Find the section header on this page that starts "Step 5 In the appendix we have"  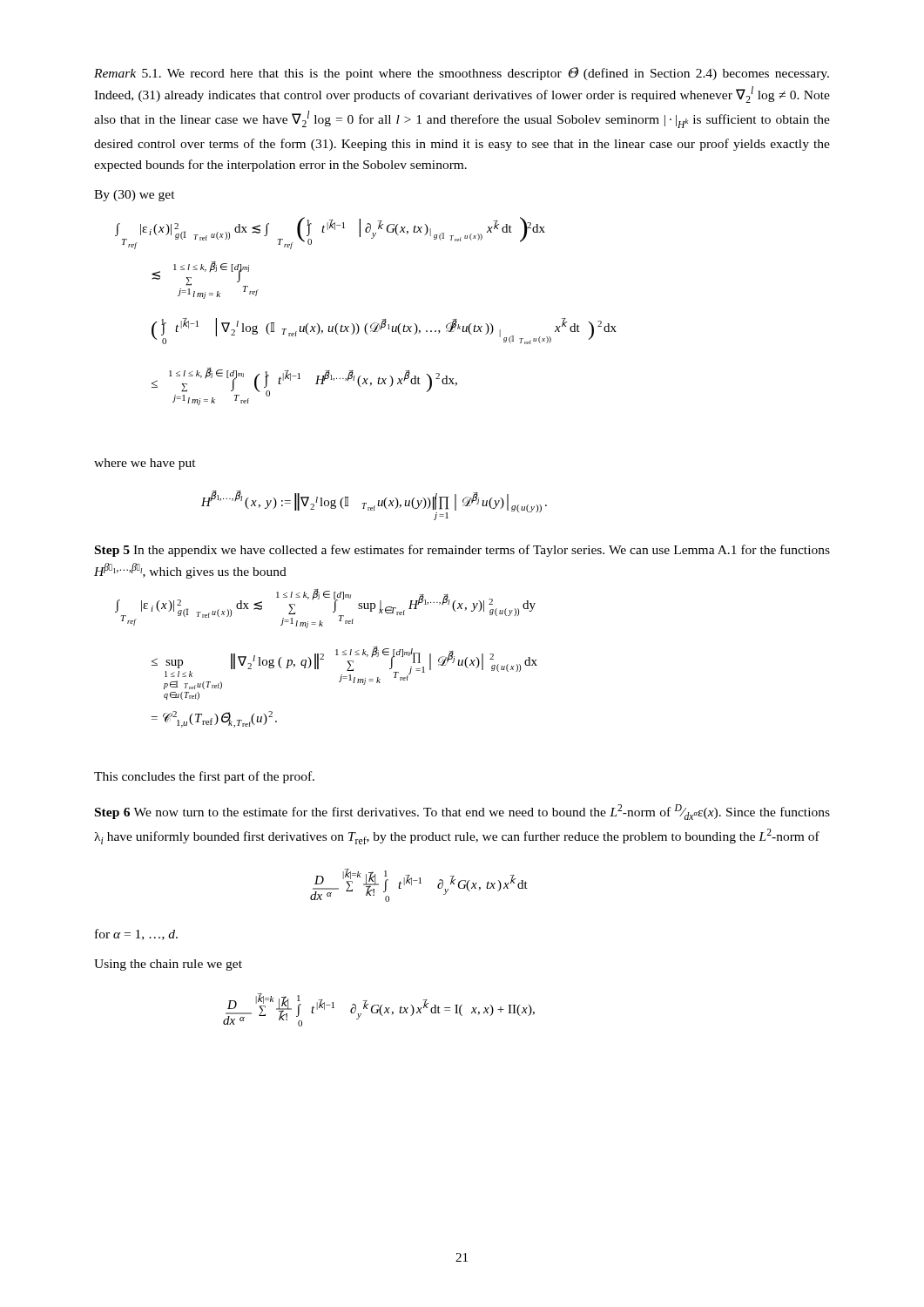pos(462,560)
